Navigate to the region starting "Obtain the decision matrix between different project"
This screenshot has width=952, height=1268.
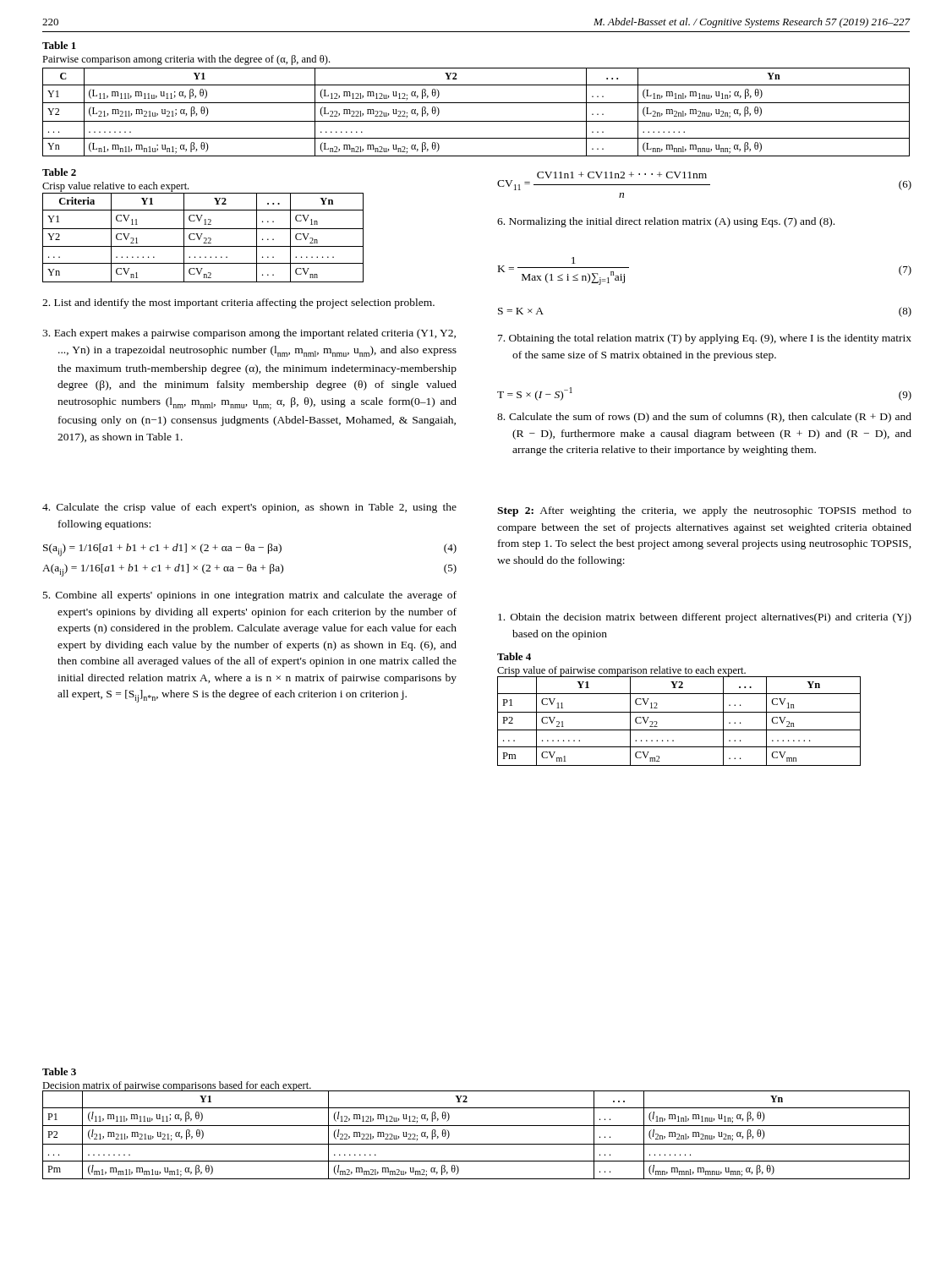pyautogui.click(x=704, y=625)
